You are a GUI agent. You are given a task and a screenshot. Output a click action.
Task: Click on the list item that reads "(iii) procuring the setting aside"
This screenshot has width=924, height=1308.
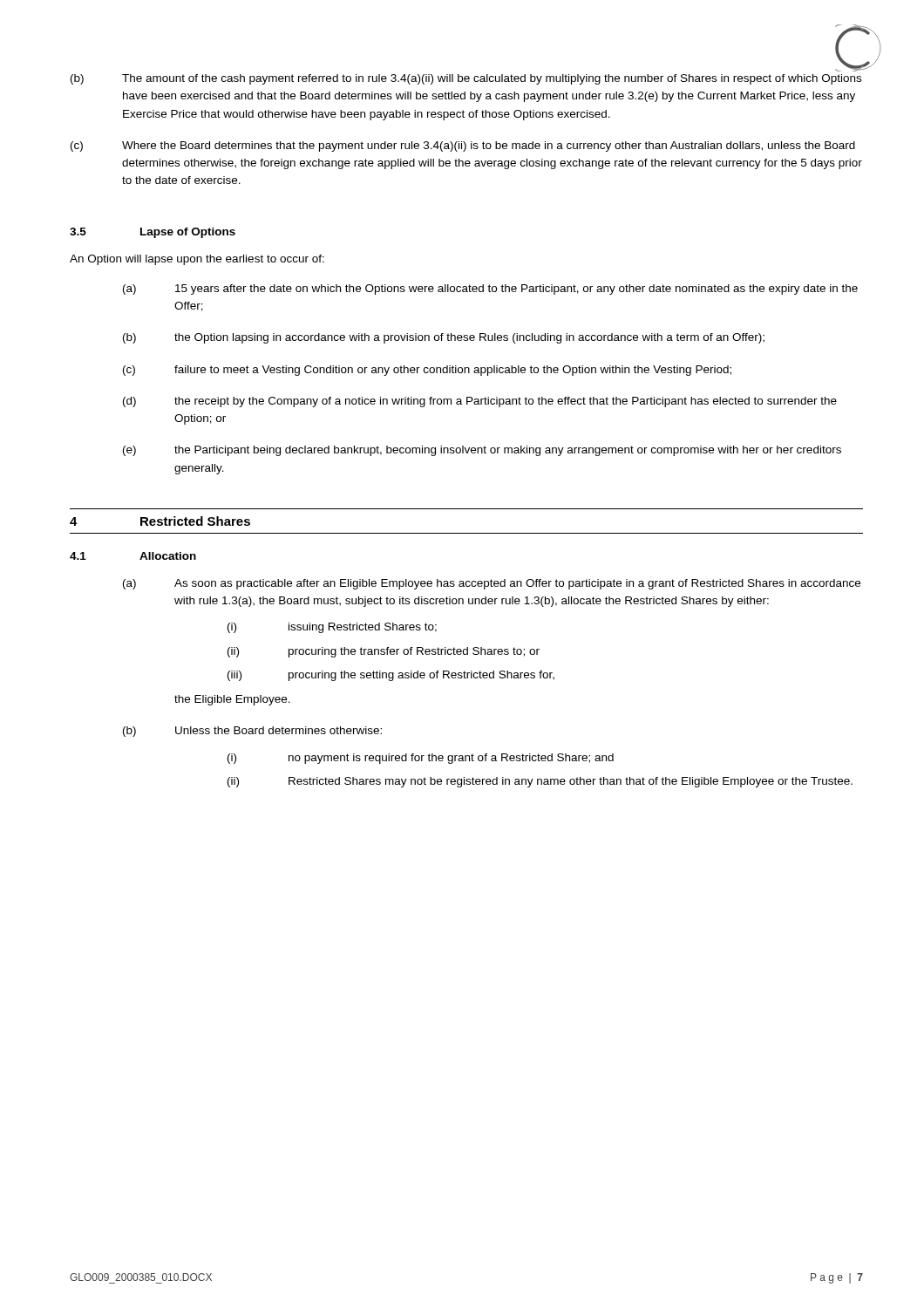[545, 675]
